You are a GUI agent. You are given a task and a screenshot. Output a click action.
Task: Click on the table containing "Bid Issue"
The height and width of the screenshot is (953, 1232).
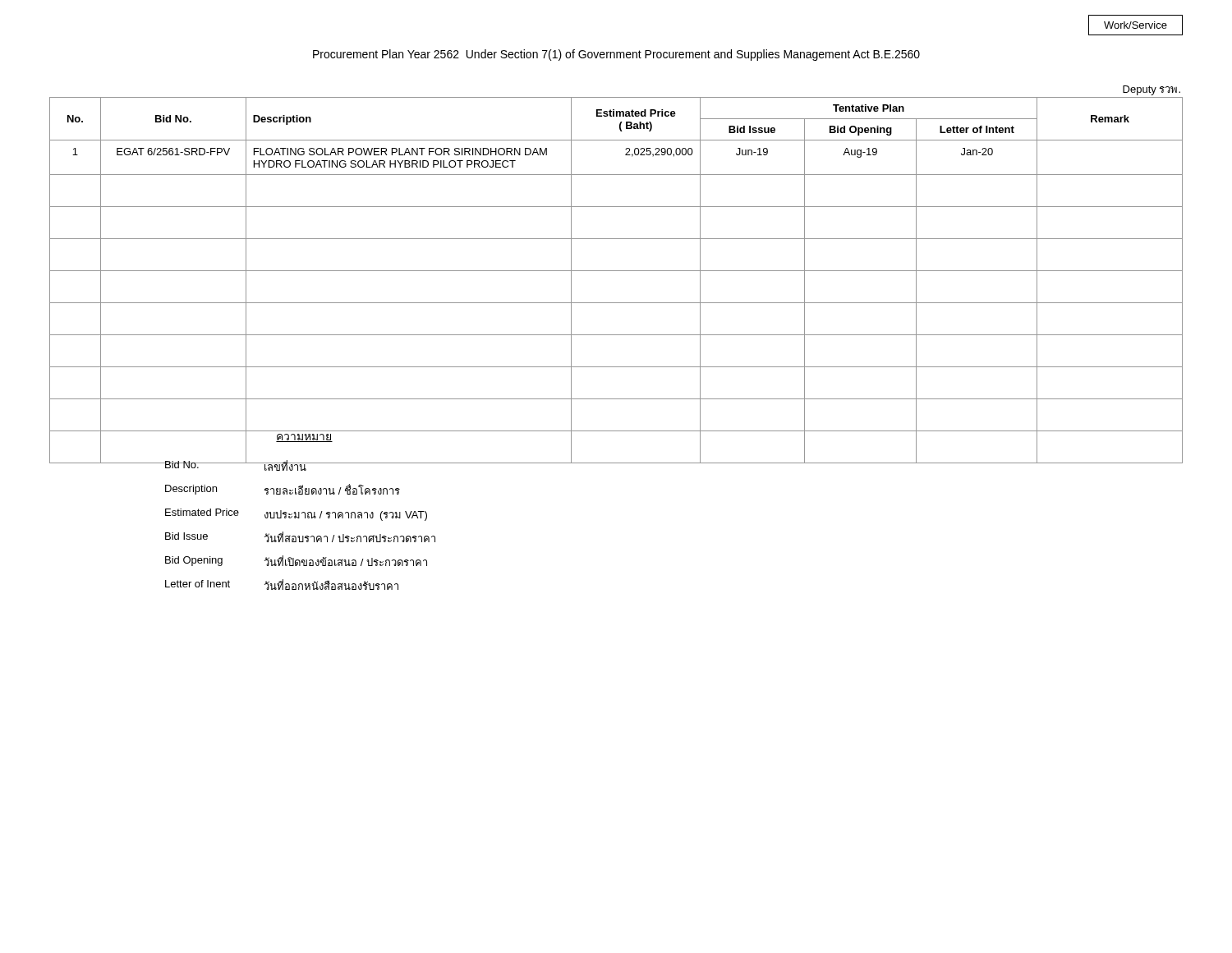point(616,280)
